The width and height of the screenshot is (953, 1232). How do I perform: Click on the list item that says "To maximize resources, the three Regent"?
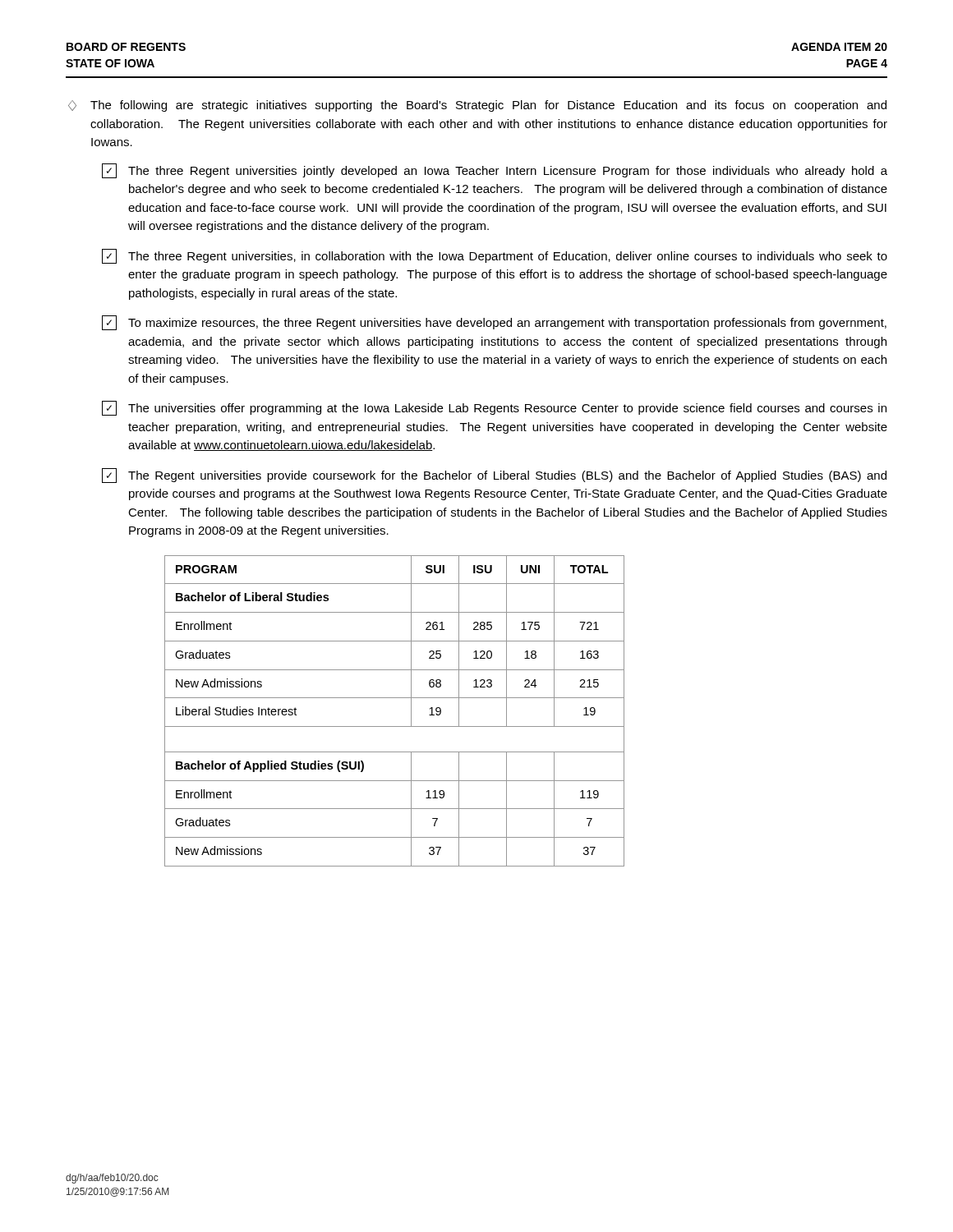(x=495, y=351)
